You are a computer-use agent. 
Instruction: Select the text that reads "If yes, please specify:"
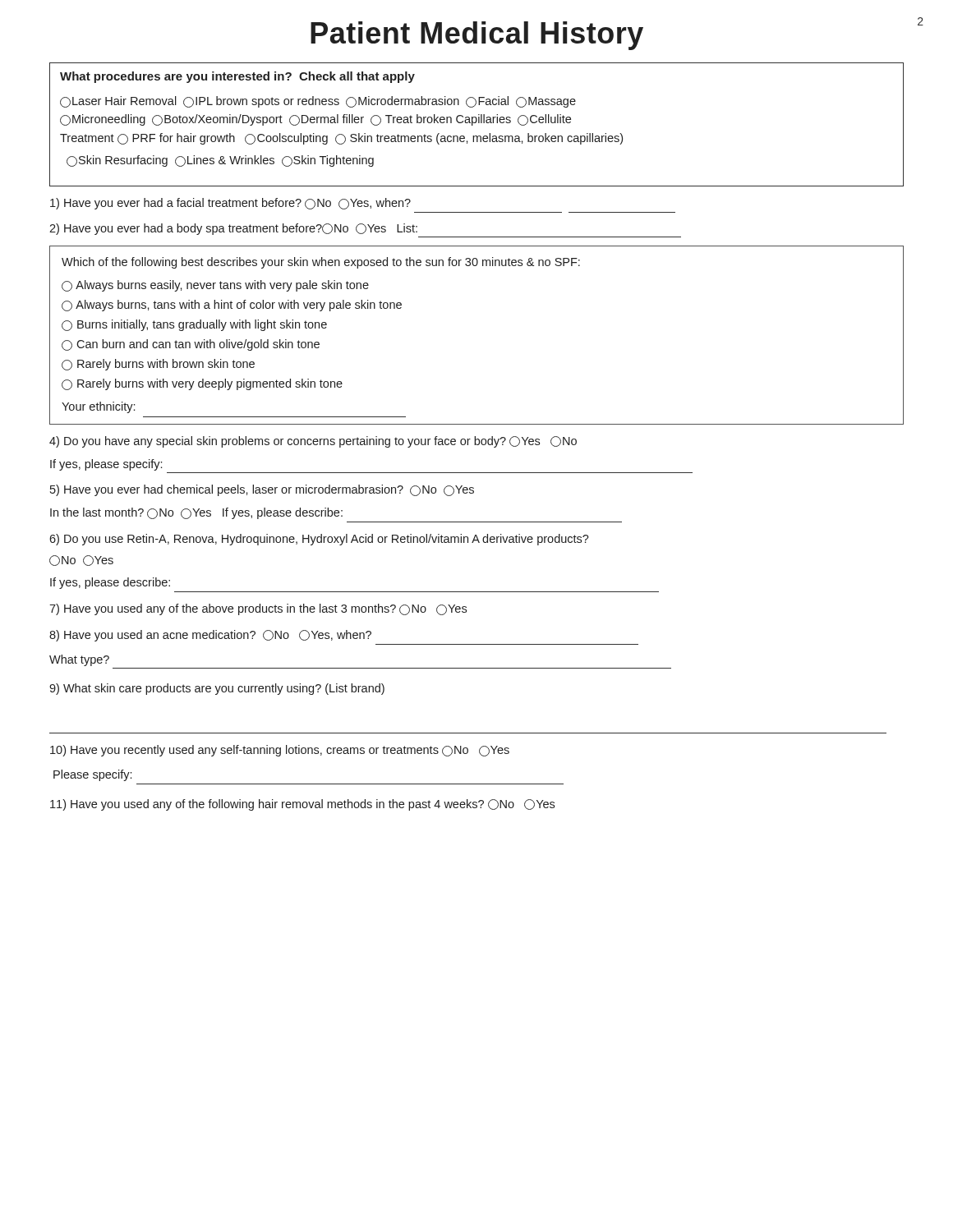(371, 465)
